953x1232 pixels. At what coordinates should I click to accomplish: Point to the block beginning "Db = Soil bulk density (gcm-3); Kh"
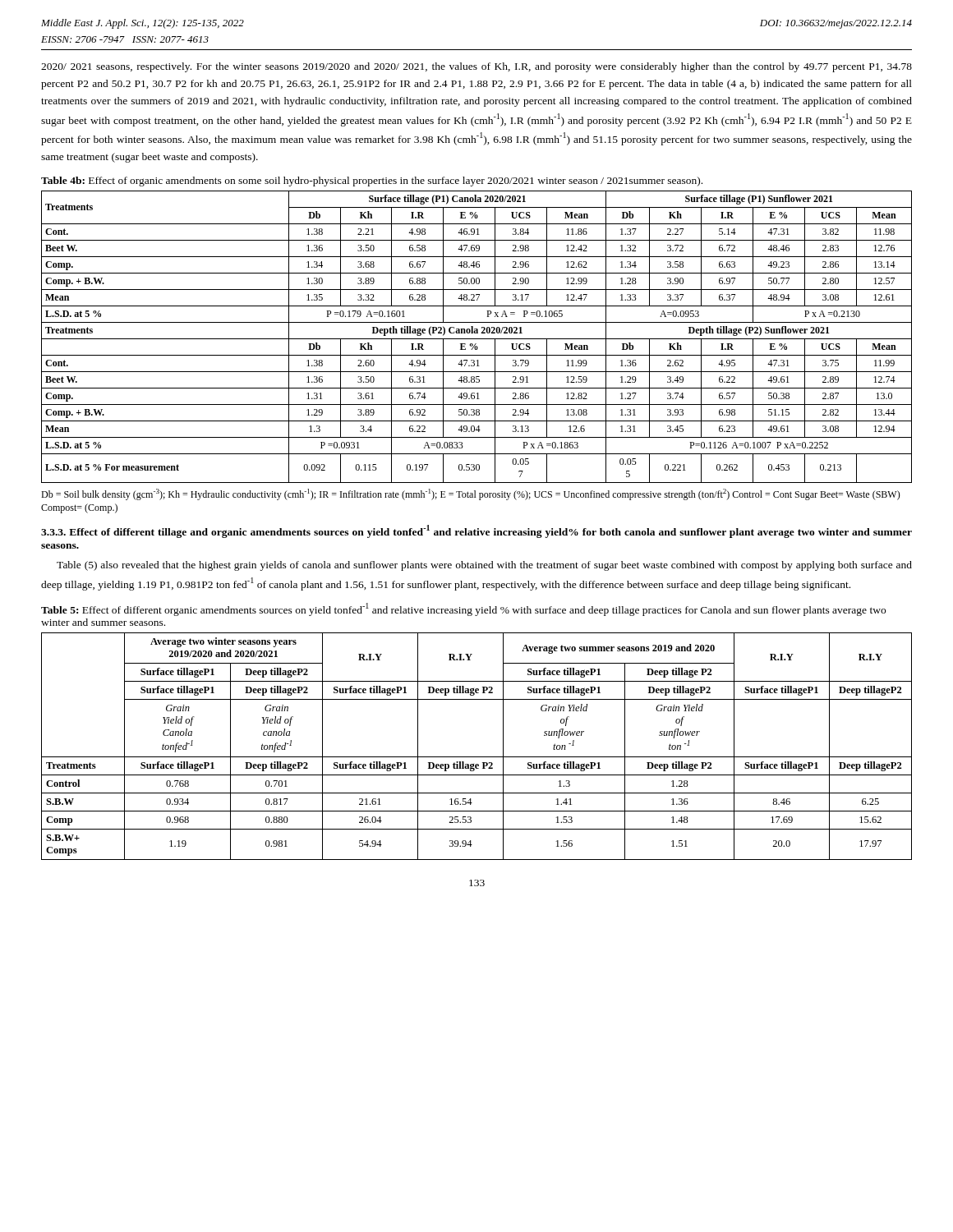[471, 500]
